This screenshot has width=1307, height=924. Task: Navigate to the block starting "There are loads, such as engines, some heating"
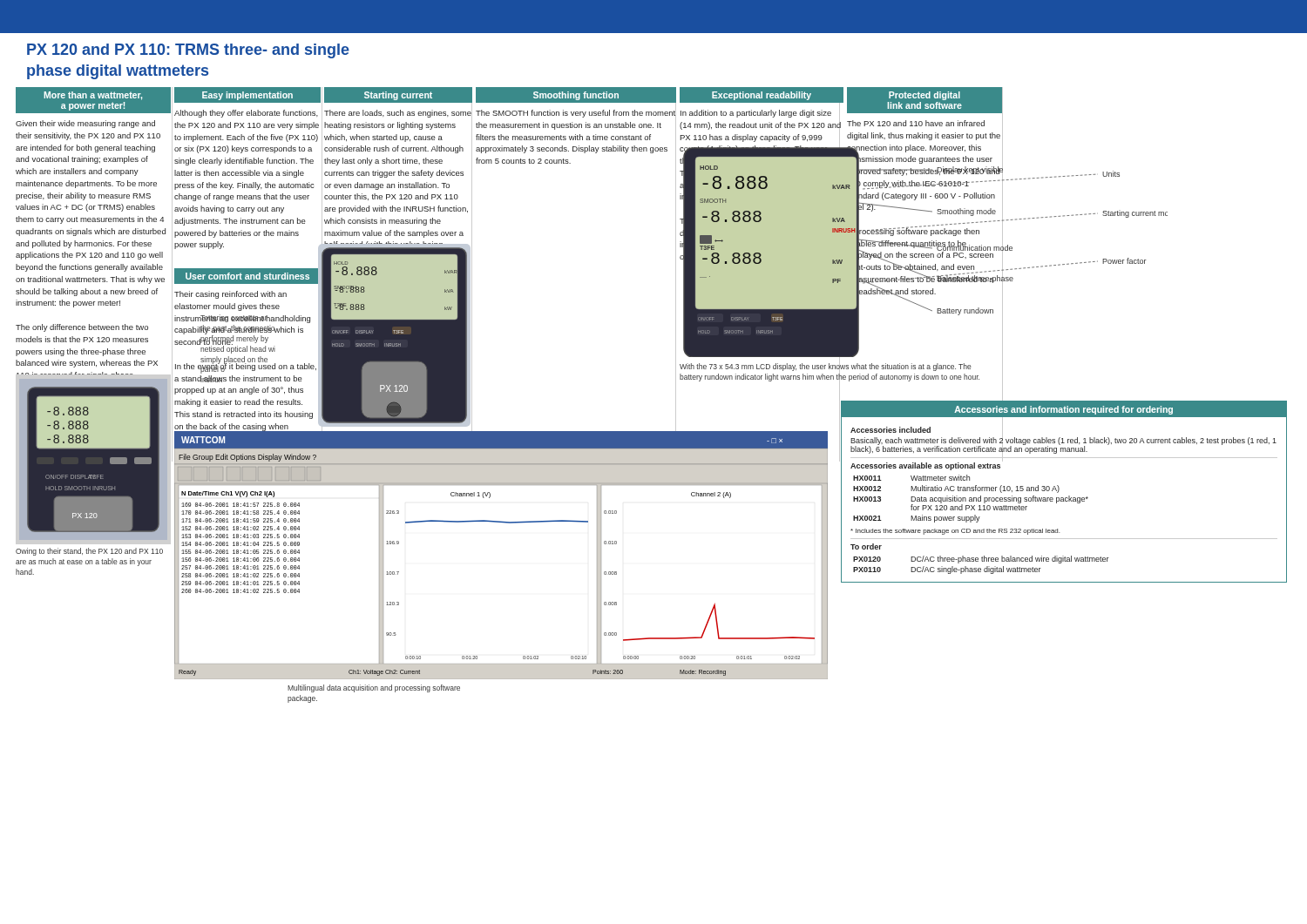(x=398, y=191)
